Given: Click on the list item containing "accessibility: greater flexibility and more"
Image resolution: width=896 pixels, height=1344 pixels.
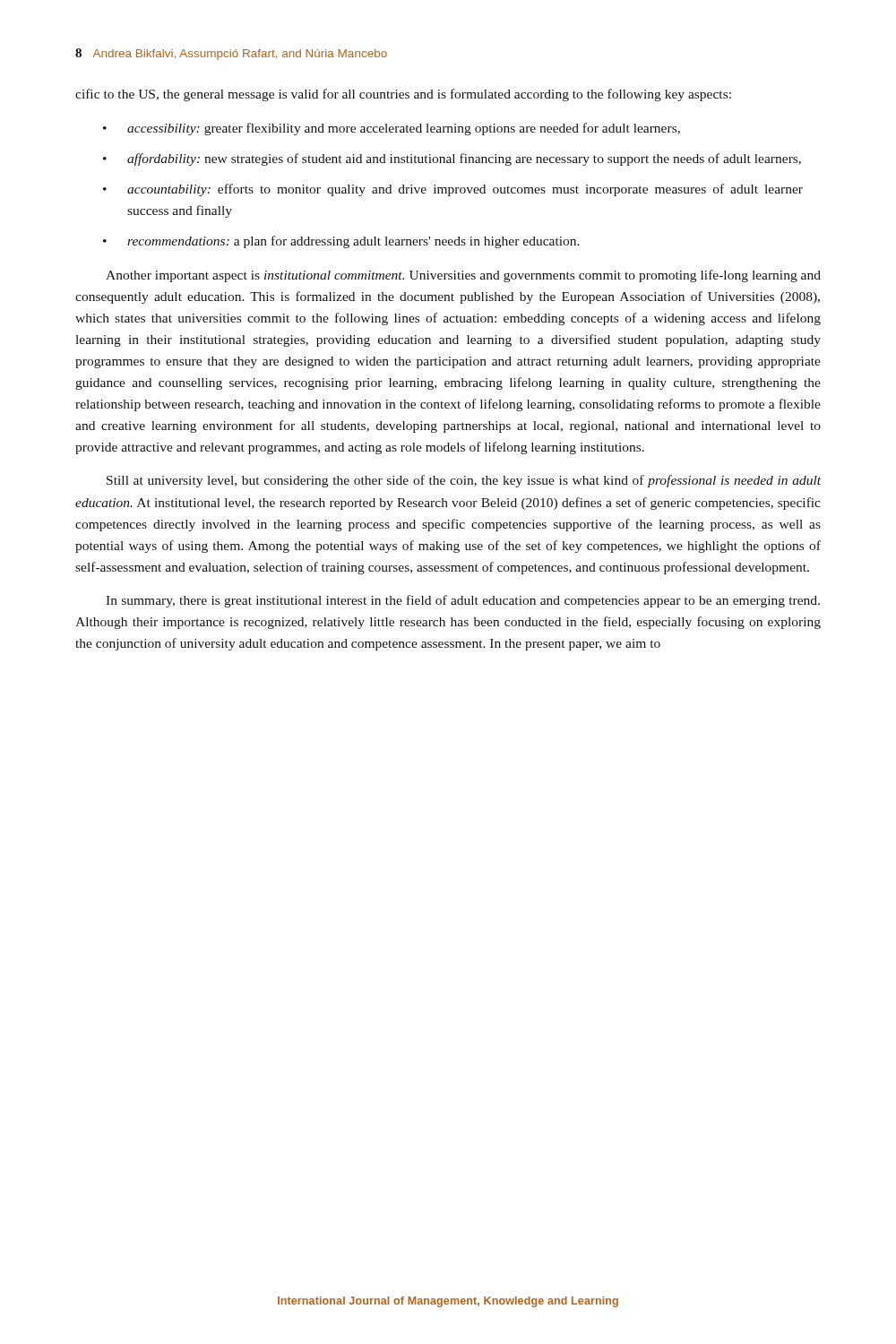Looking at the screenshot, I should point(404,128).
